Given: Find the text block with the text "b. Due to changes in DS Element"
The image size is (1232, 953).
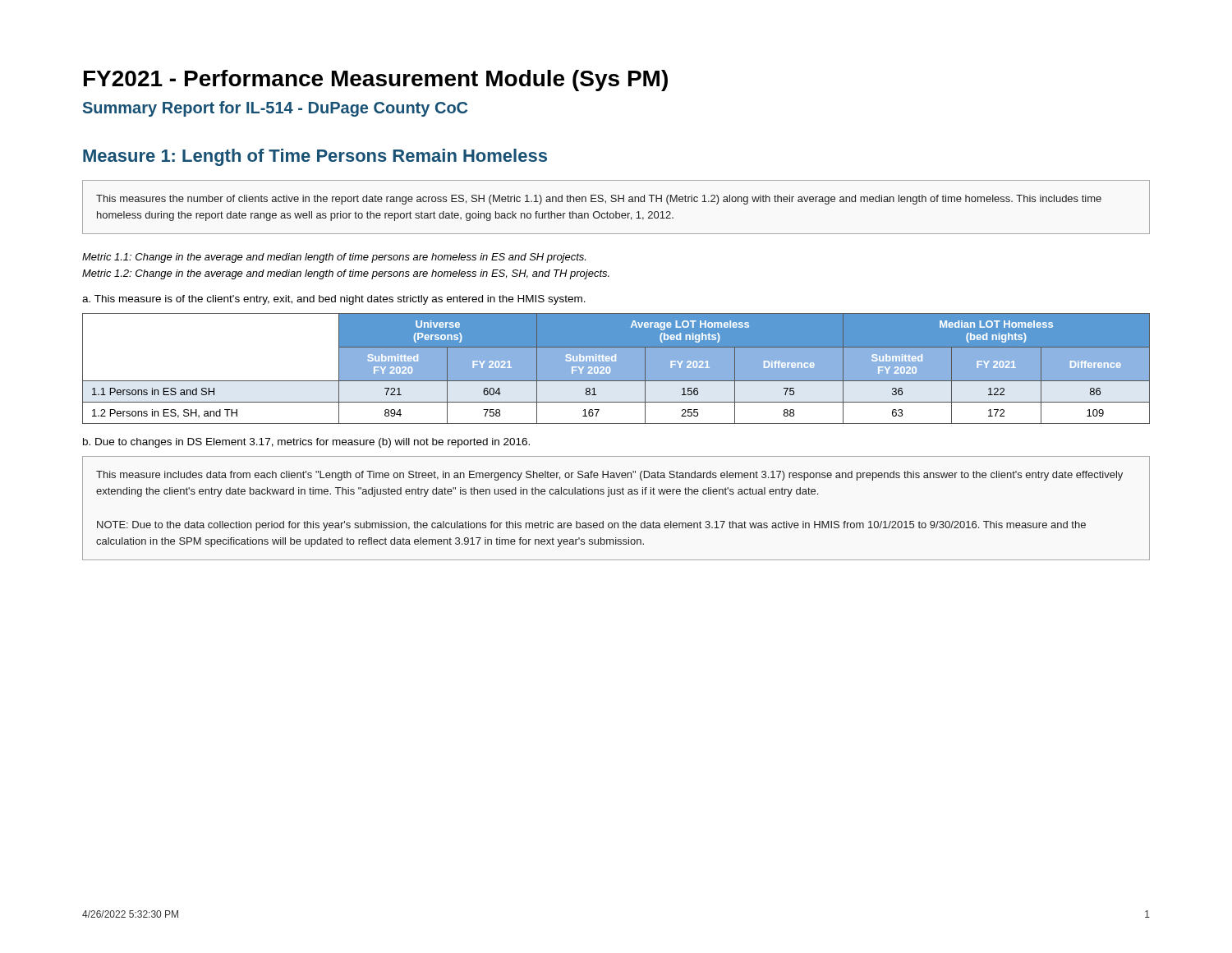Looking at the screenshot, I should pos(307,442).
